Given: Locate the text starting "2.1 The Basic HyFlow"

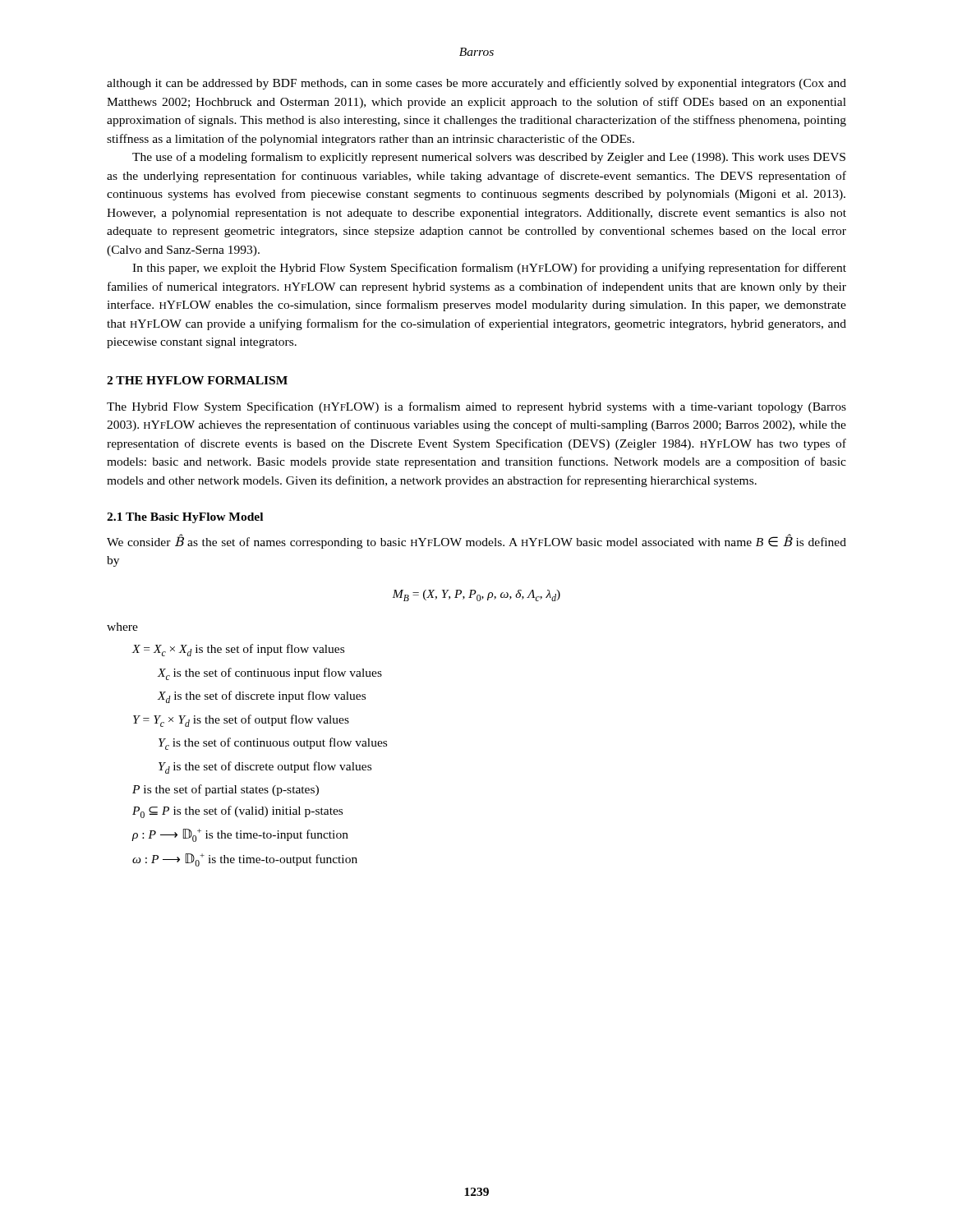Looking at the screenshot, I should tap(185, 516).
